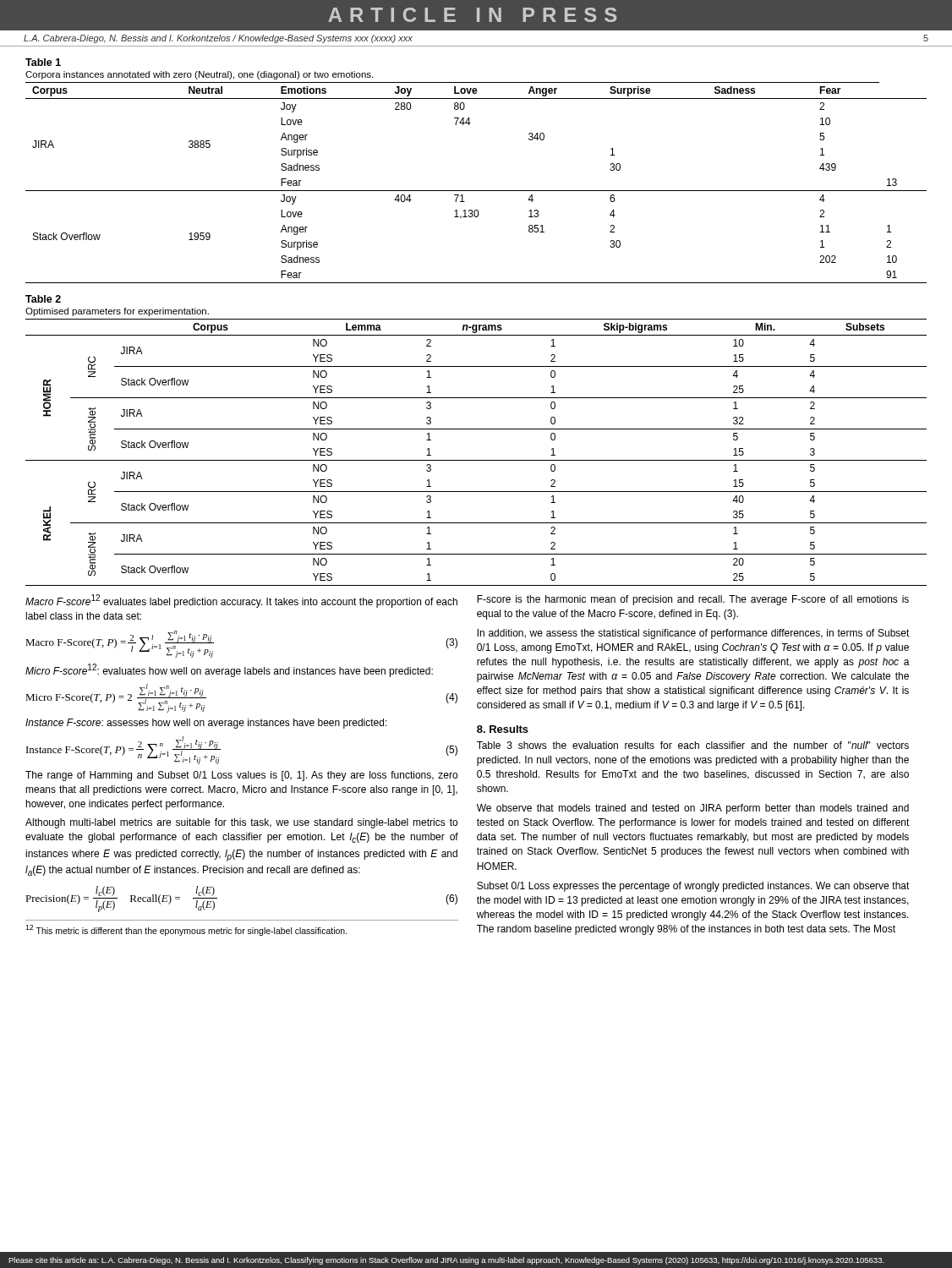Point to the block beginning "Micro F-score12: evaluates how well on average labels"
The height and width of the screenshot is (1268, 952).
pos(229,670)
